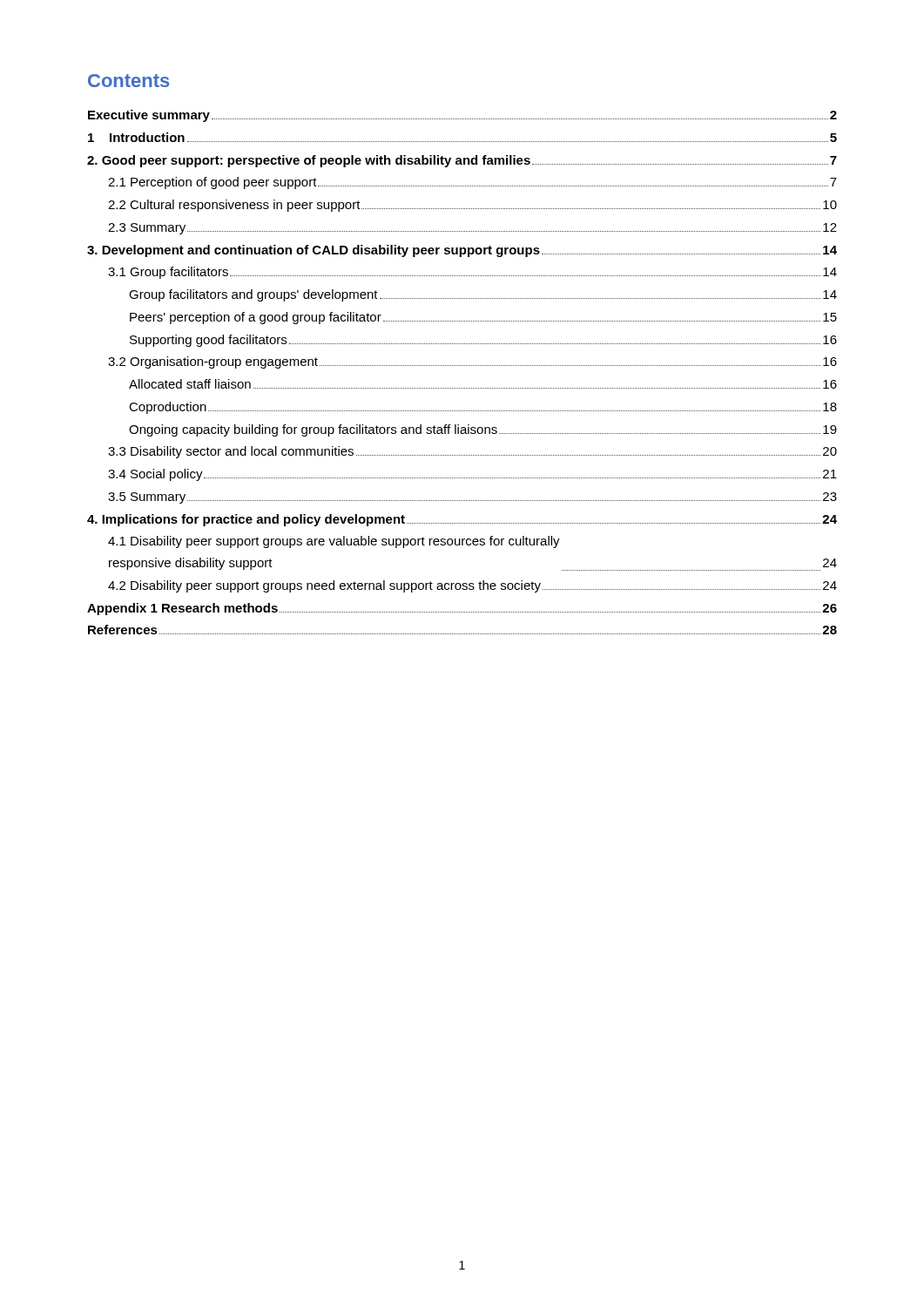This screenshot has width=924, height=1307.
Task: Find the text block starting "Coproduction 18"
Action: 462,407
